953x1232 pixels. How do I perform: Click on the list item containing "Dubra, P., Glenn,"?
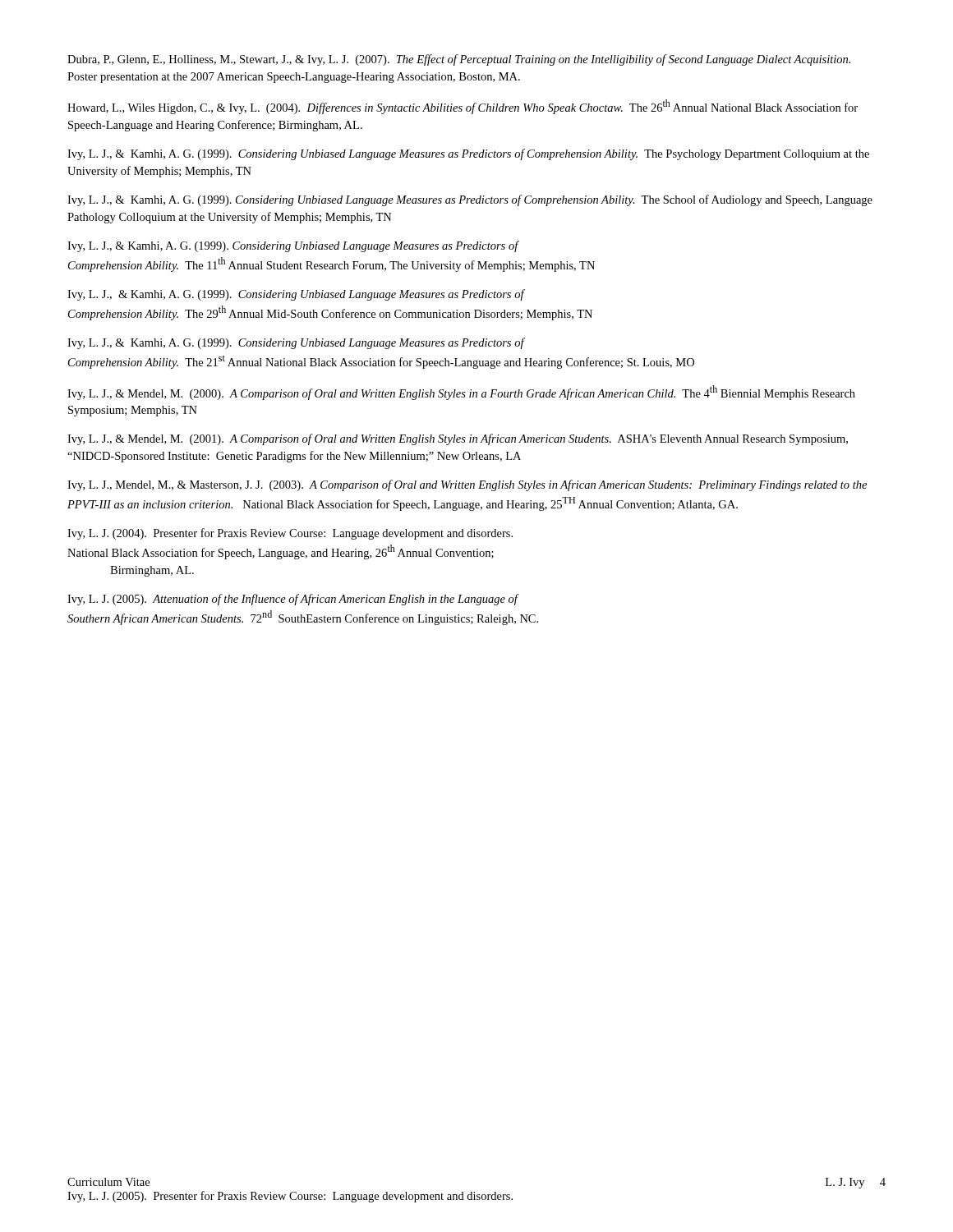tap(476, 68)
